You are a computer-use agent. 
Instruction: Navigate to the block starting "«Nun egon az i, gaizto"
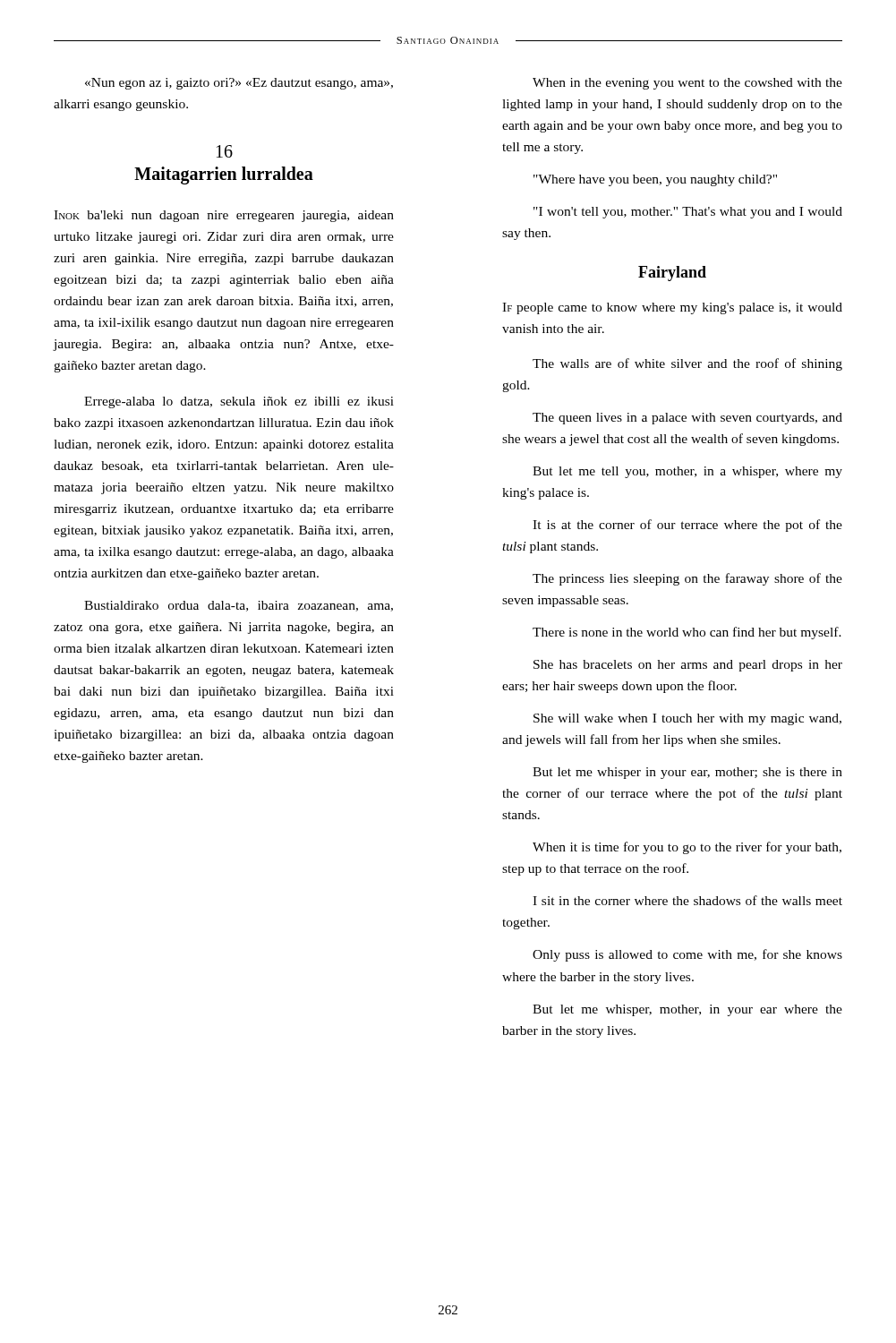click(x=224, y=93)
